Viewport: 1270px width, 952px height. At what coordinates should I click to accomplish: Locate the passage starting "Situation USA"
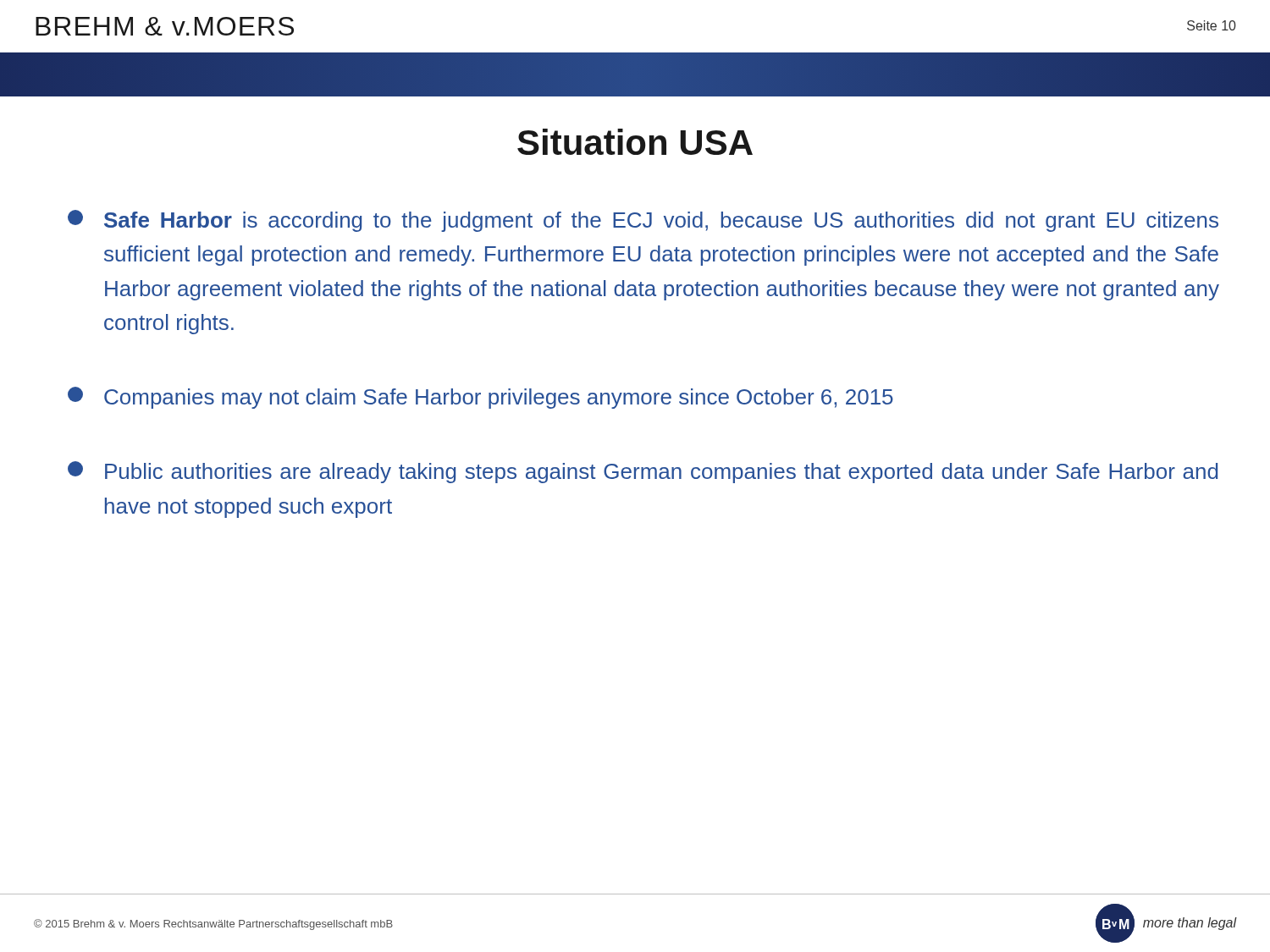(x=635, y=143)
